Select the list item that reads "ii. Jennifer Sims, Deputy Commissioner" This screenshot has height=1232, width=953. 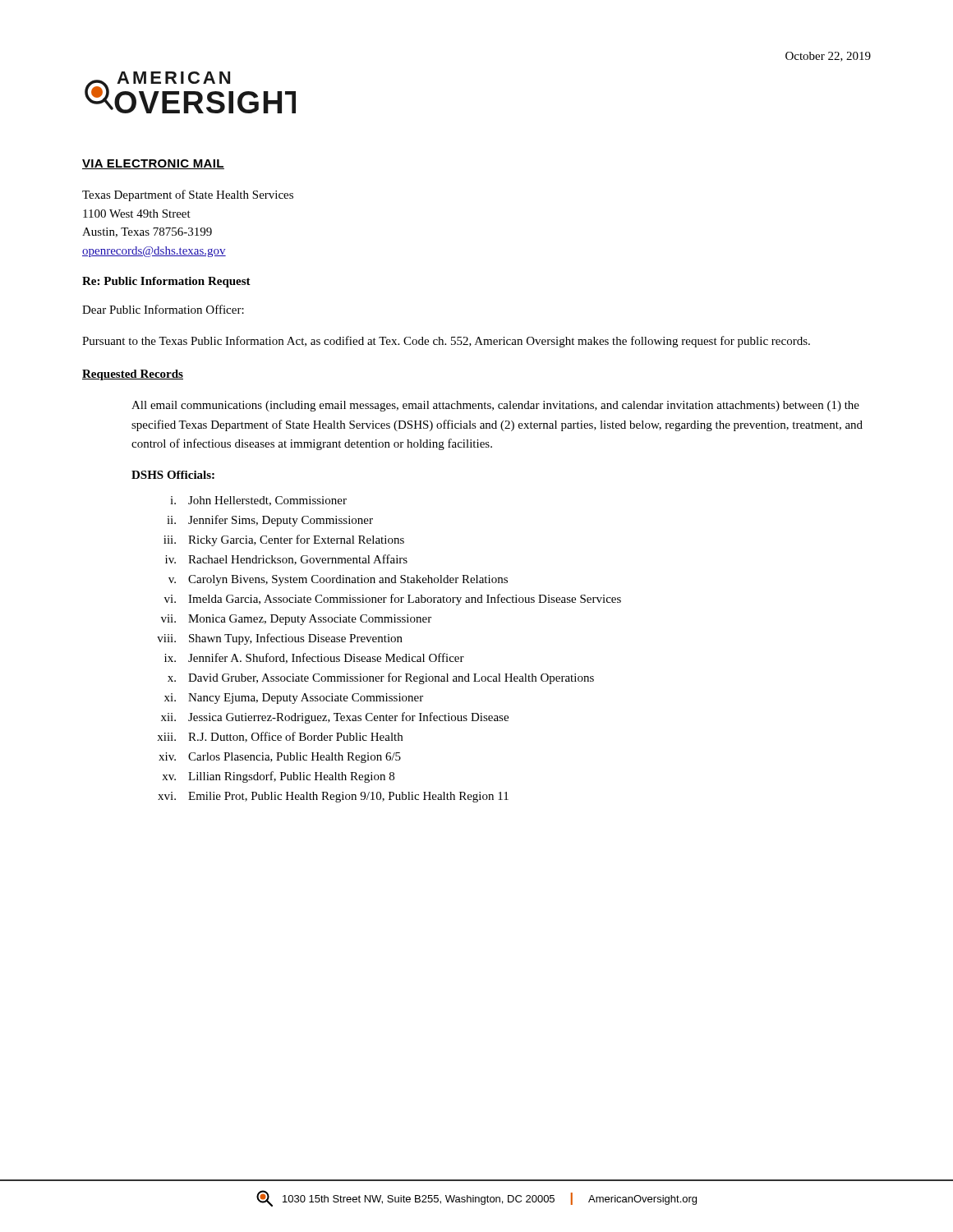click(270, 521)
